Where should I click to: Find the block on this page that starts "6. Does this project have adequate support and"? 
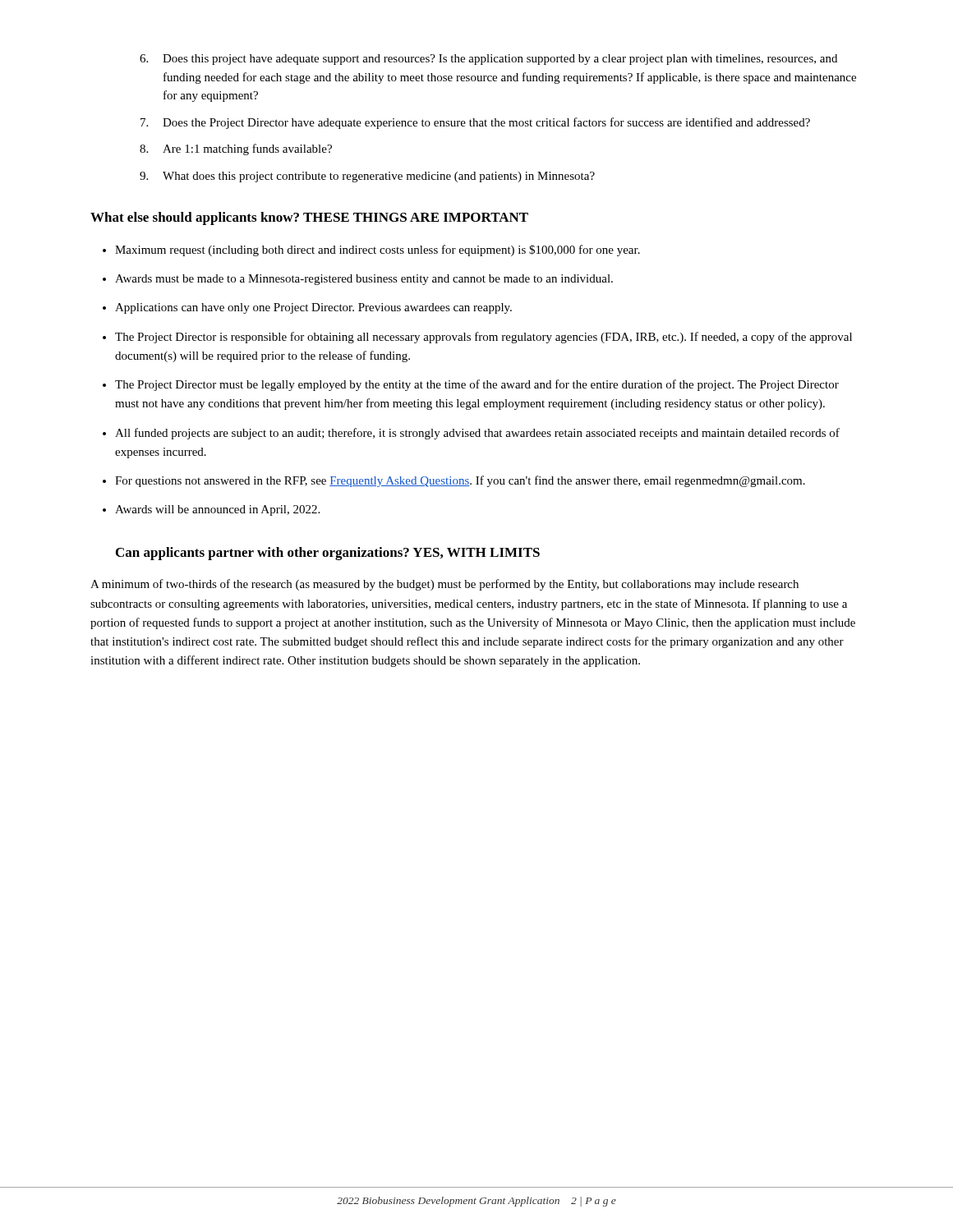click(x=501, y=77)
